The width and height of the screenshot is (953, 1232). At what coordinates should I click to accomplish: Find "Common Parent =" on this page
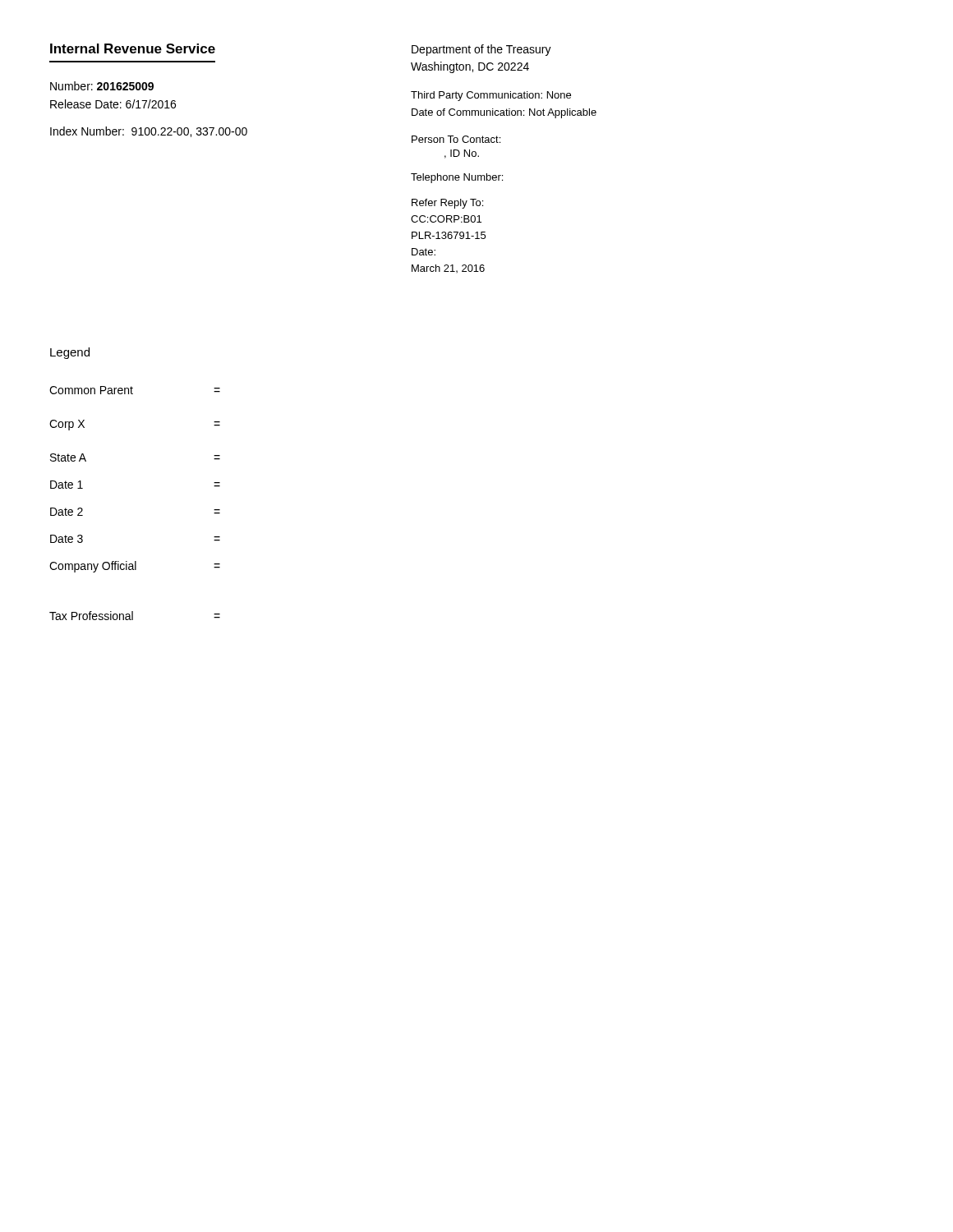(x=144, y=391)
